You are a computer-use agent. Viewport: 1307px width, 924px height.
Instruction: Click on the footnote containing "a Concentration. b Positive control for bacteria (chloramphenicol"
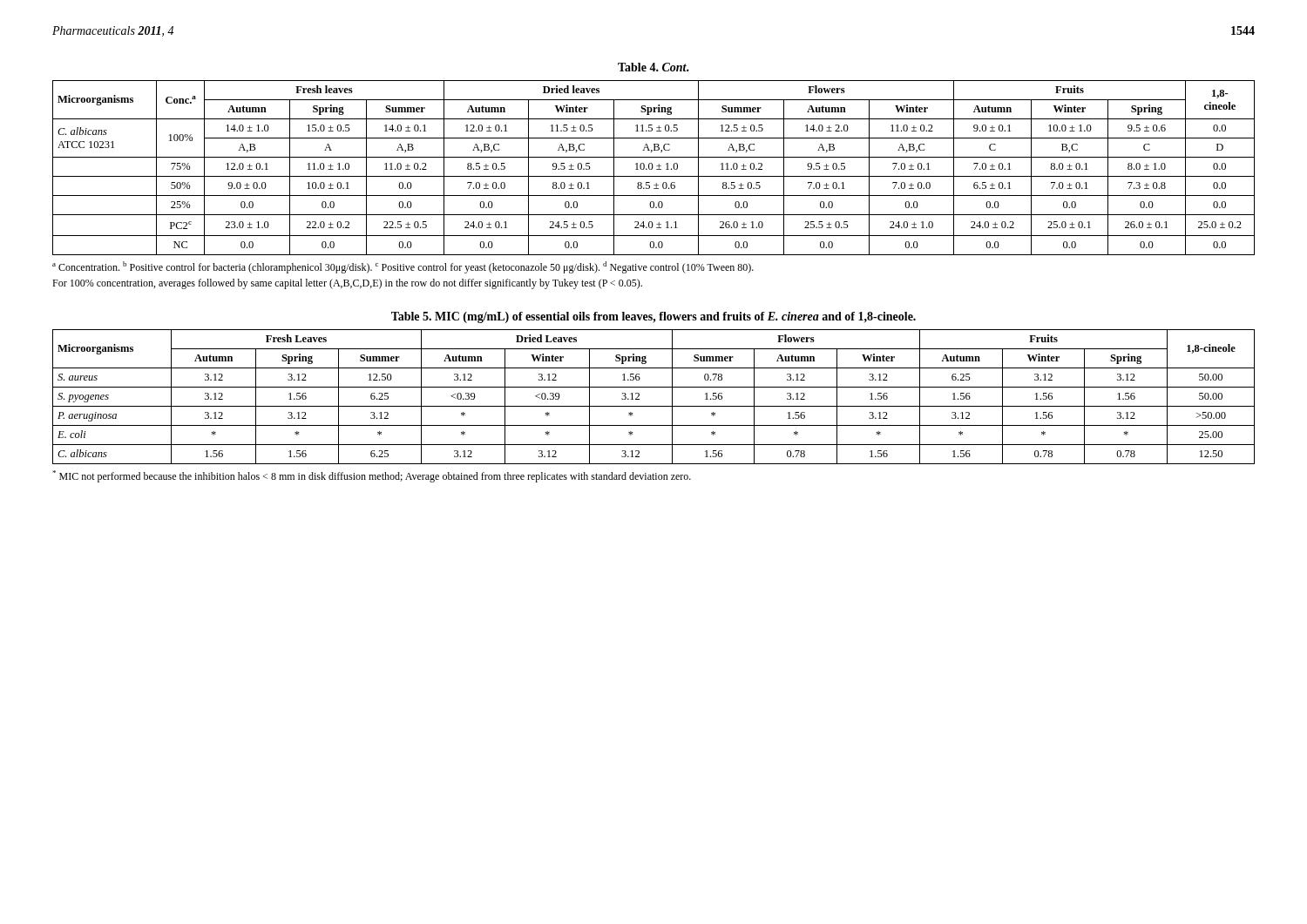[x=403, y=274]
